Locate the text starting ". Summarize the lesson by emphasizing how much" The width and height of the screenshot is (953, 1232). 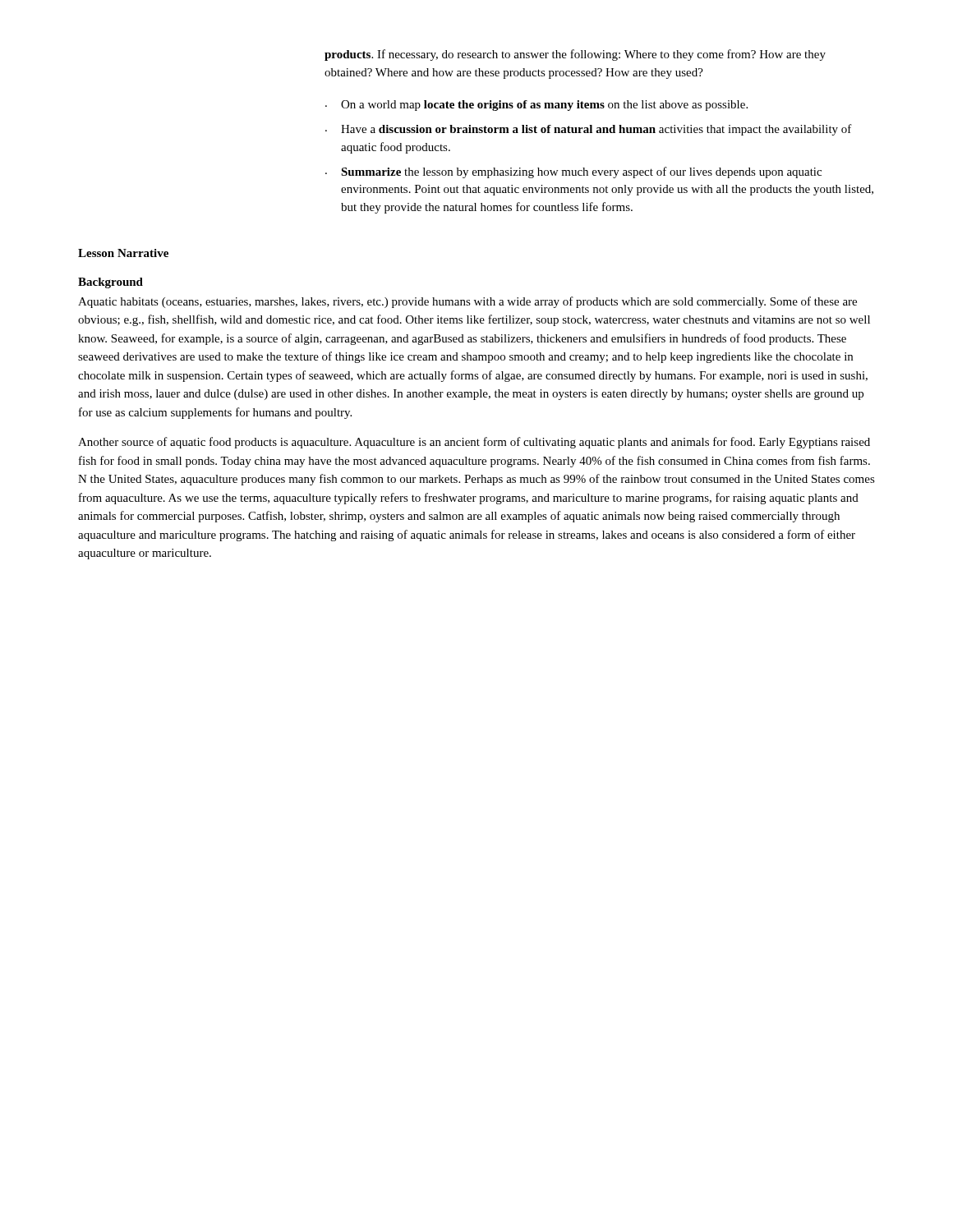[x=600, y=190]
